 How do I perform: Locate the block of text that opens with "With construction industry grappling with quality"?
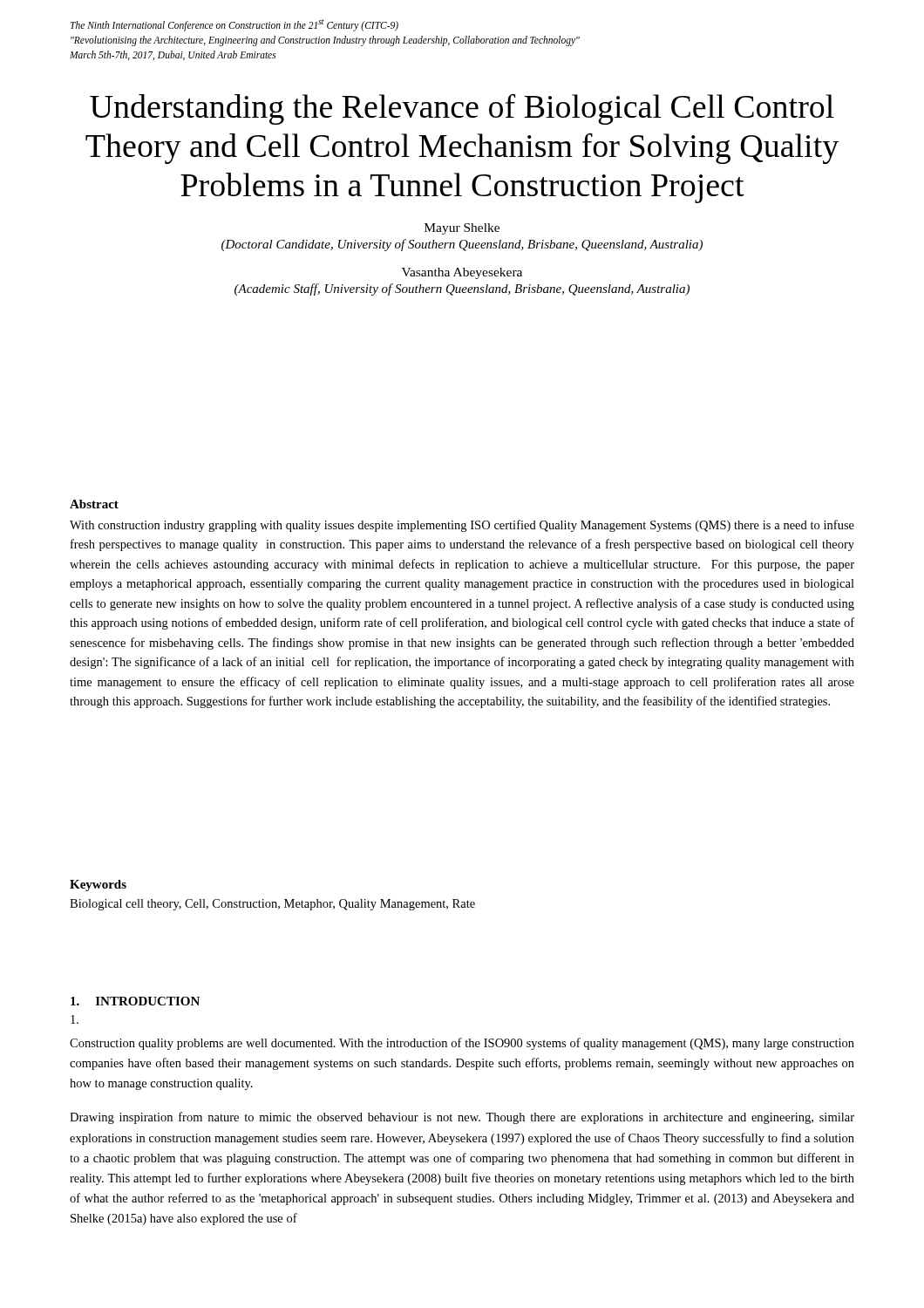click(462, 613)
